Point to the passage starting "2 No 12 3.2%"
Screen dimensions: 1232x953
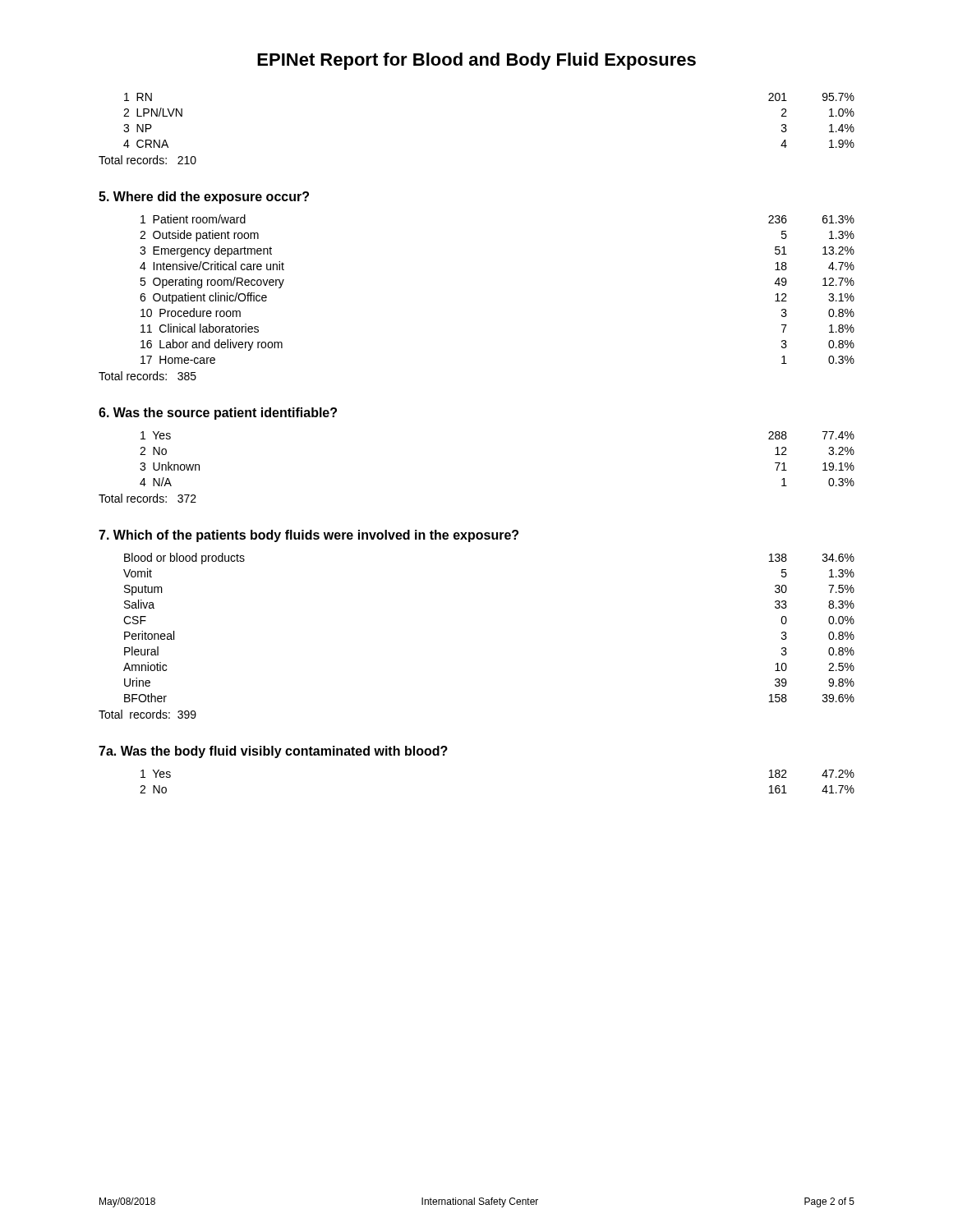coord(157,451)
